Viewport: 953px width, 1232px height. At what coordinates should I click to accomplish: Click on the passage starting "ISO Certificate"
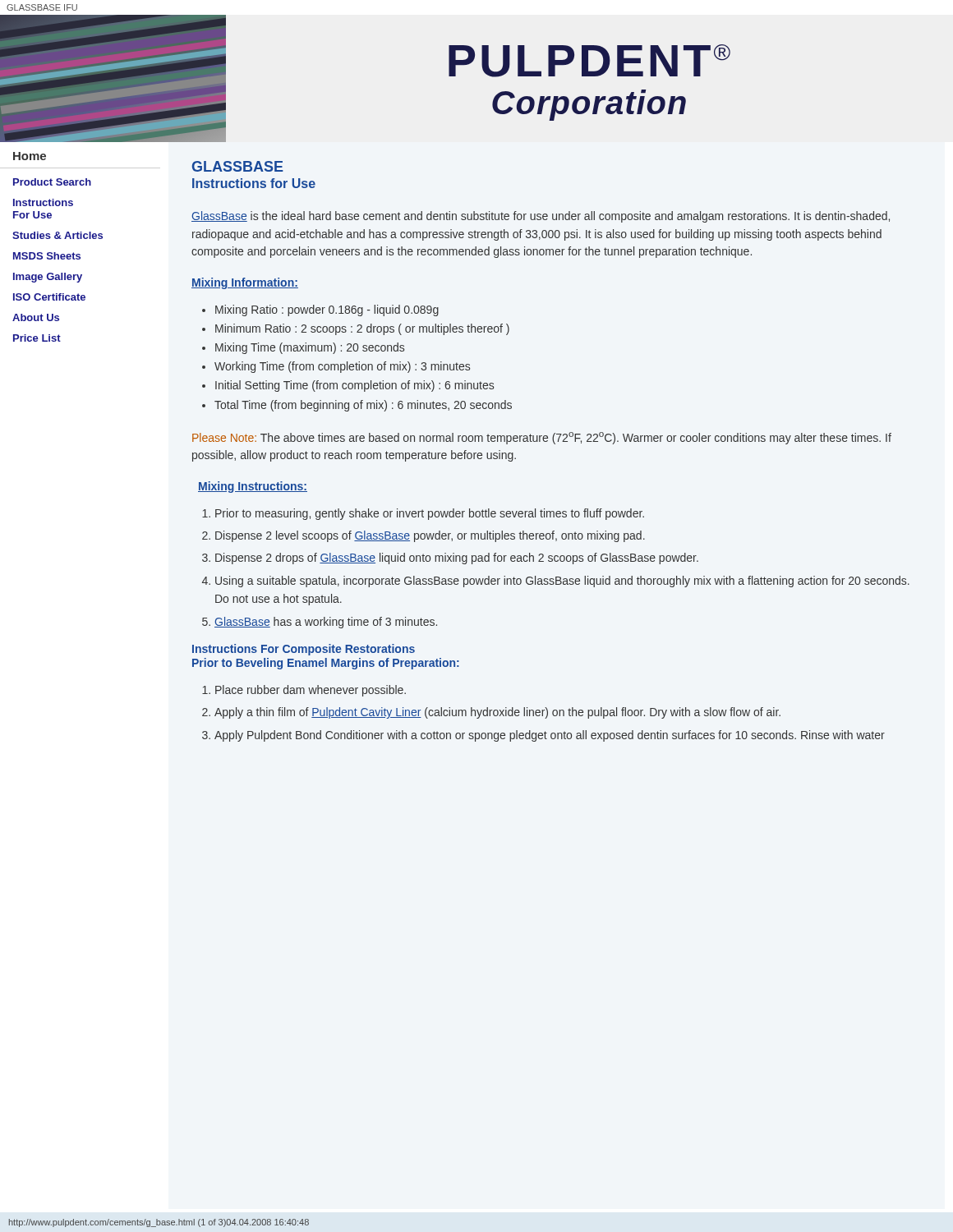pos(49,297)
